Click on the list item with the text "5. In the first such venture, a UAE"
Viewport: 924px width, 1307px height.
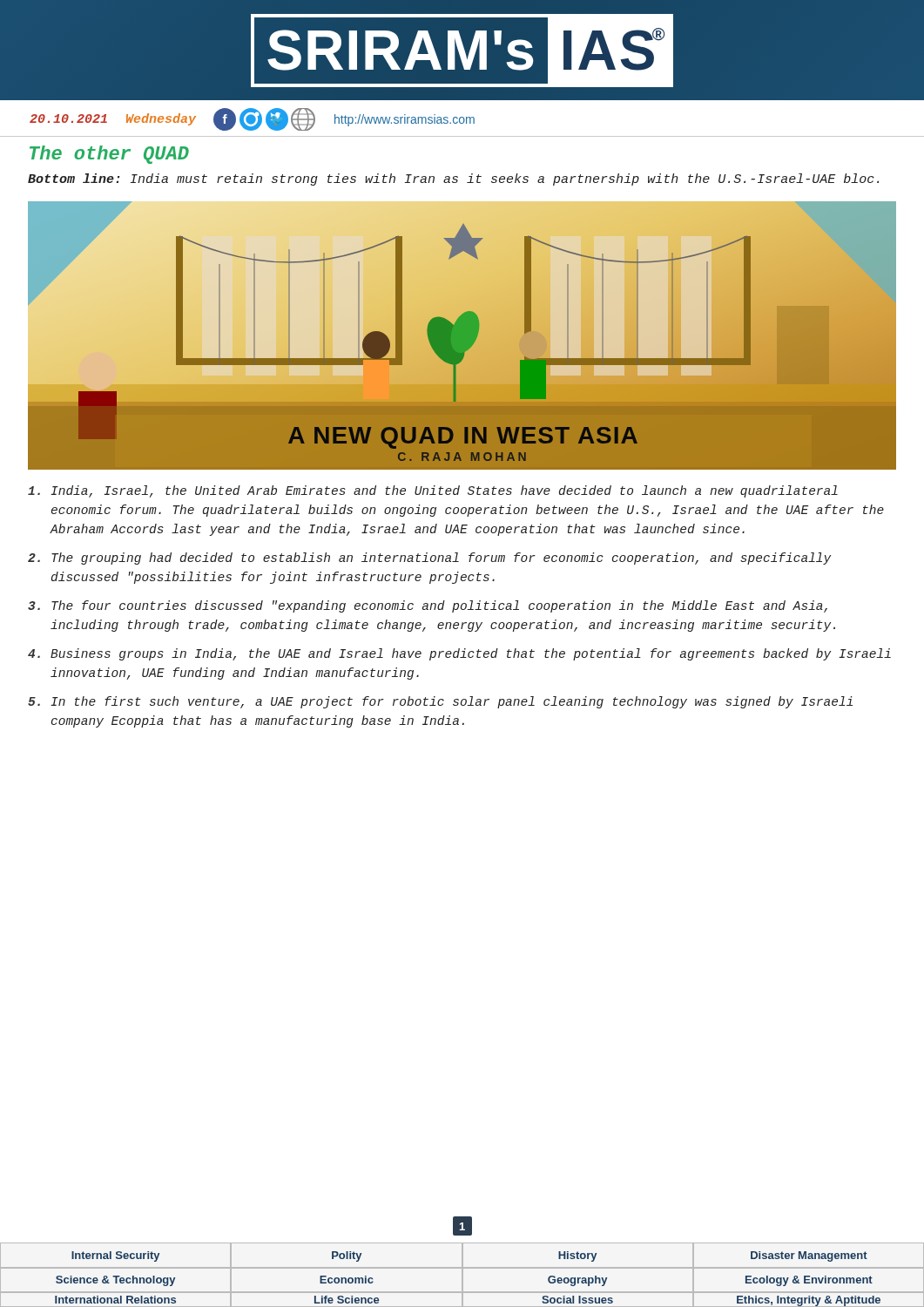click(x=462, y=712)
